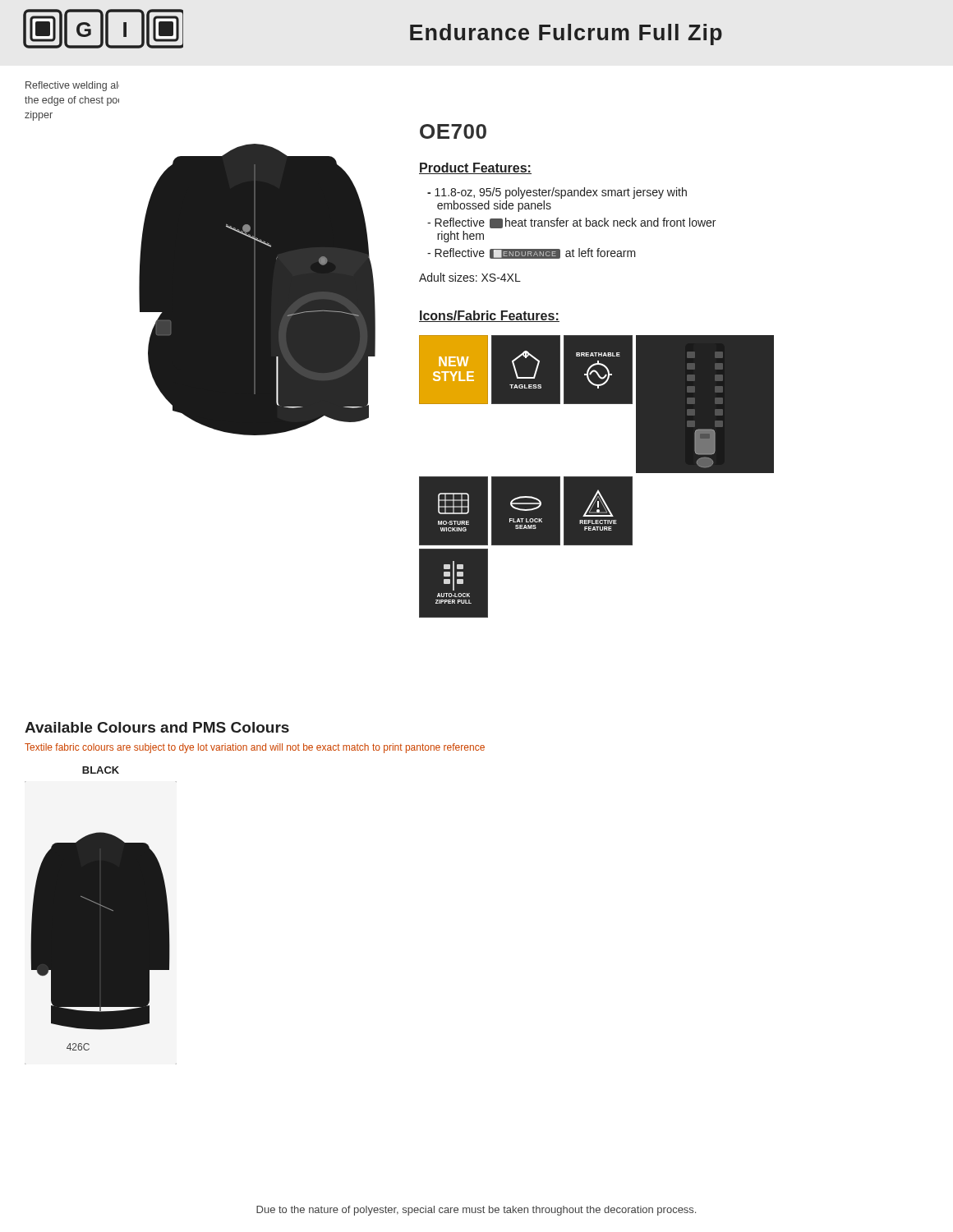Point to the region starting "Icons/Fabric Features:"

coord(489,316)
